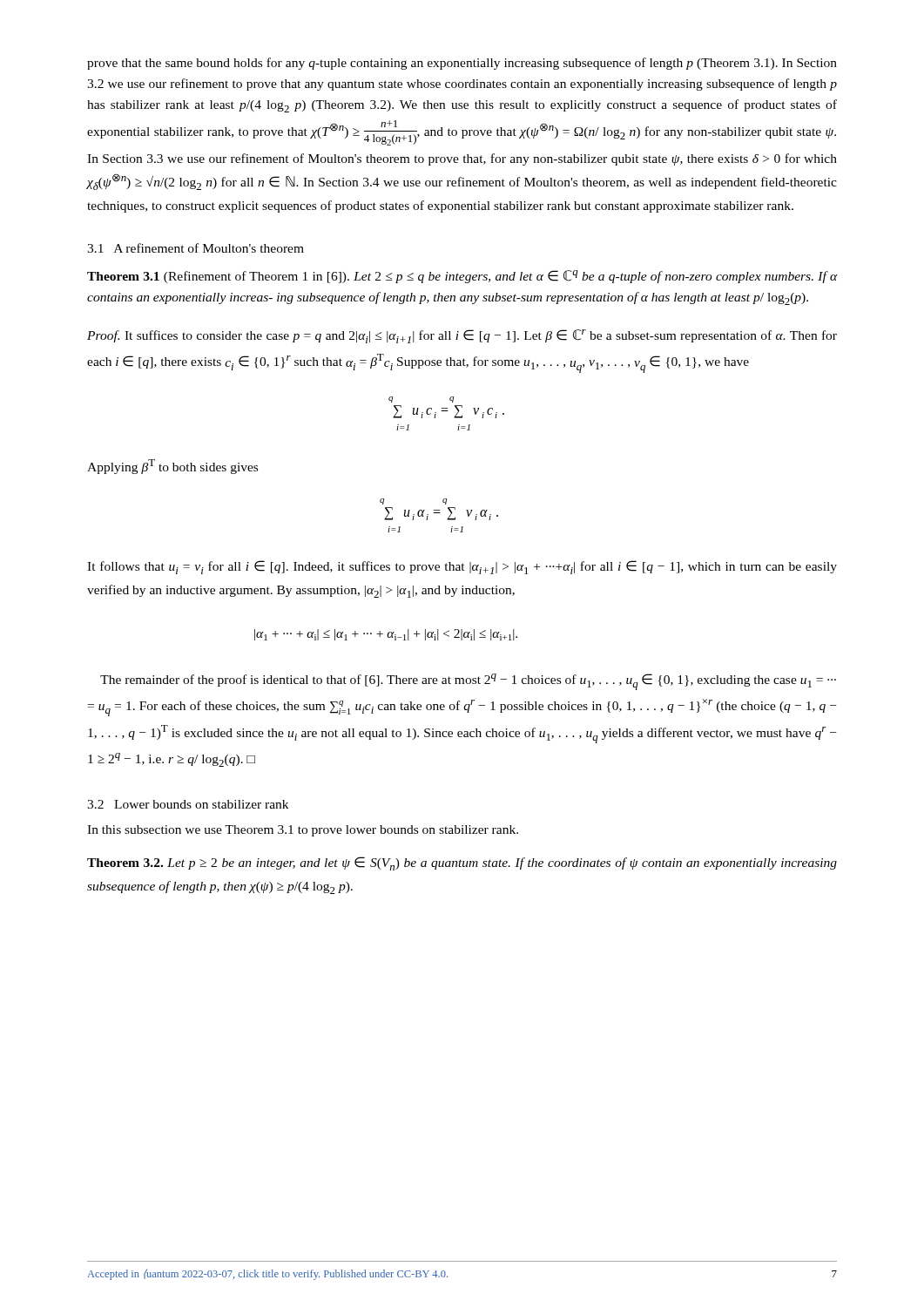Select the formula with the text "|α1 + ··· + αi| ≤ |α1 +"
This screenshot has height=1307, width=924.
(462, 633)
